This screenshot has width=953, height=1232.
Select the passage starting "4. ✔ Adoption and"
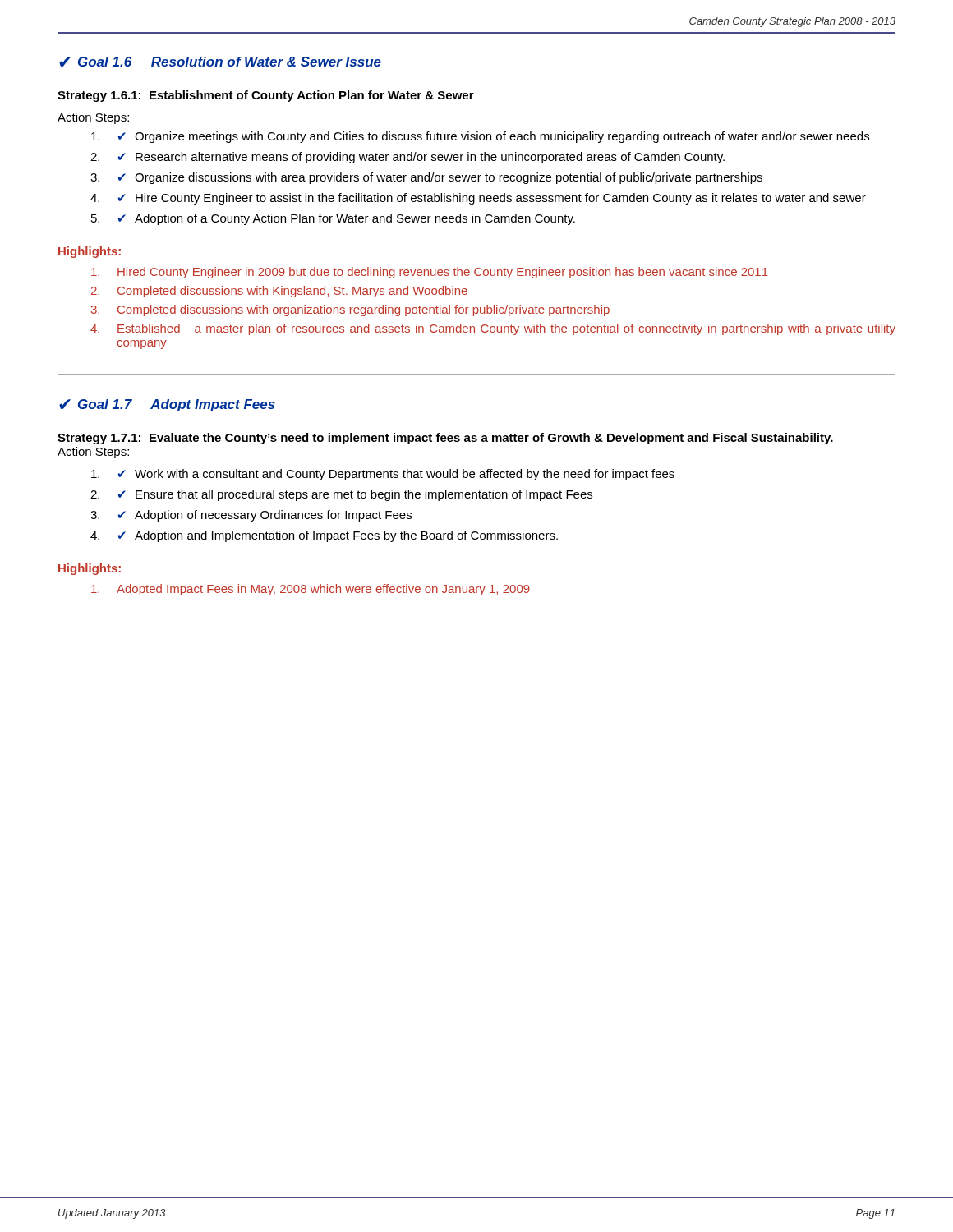(x=493, y=536)
